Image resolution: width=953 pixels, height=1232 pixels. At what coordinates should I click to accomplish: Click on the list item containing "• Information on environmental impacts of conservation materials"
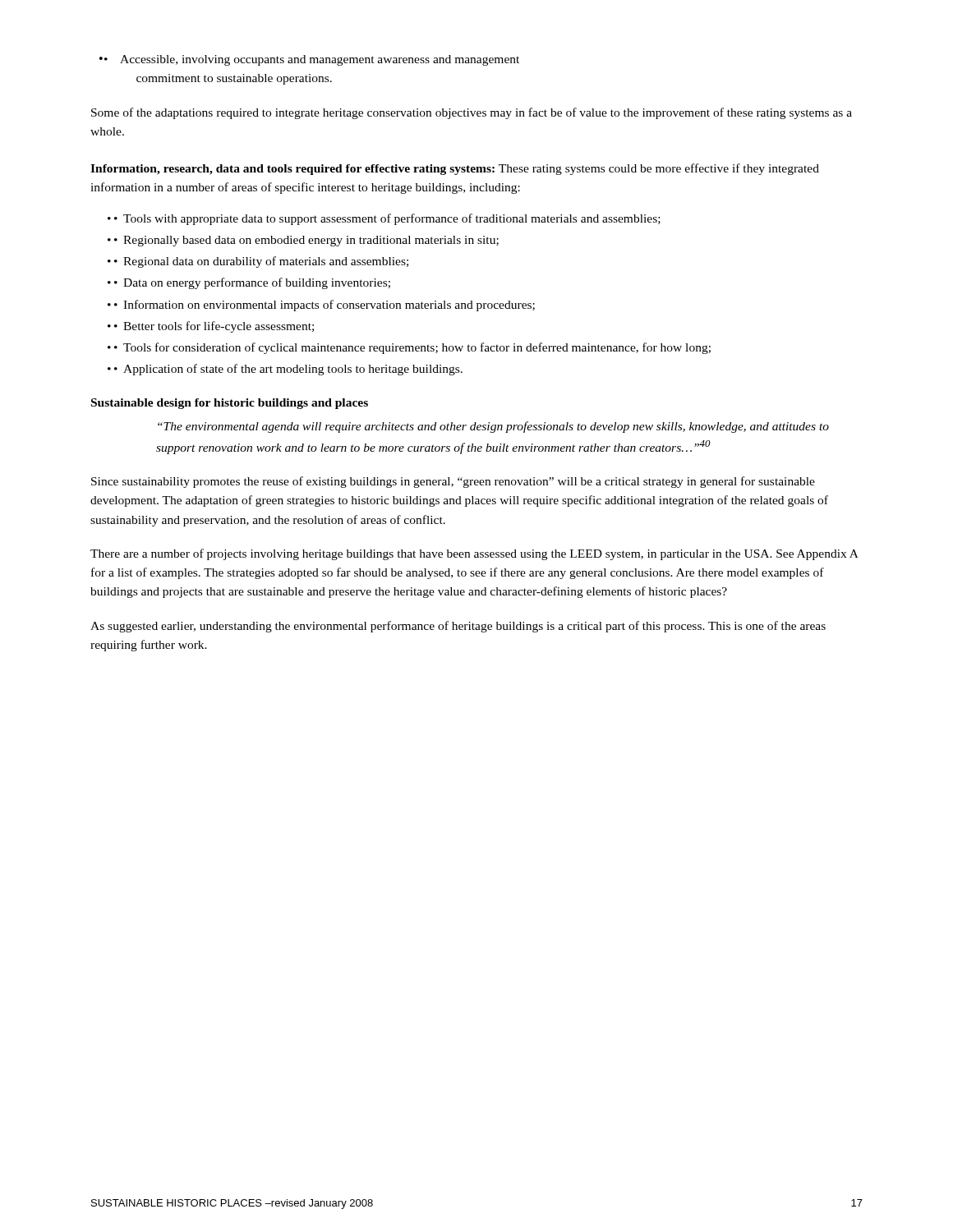(485, 304)
